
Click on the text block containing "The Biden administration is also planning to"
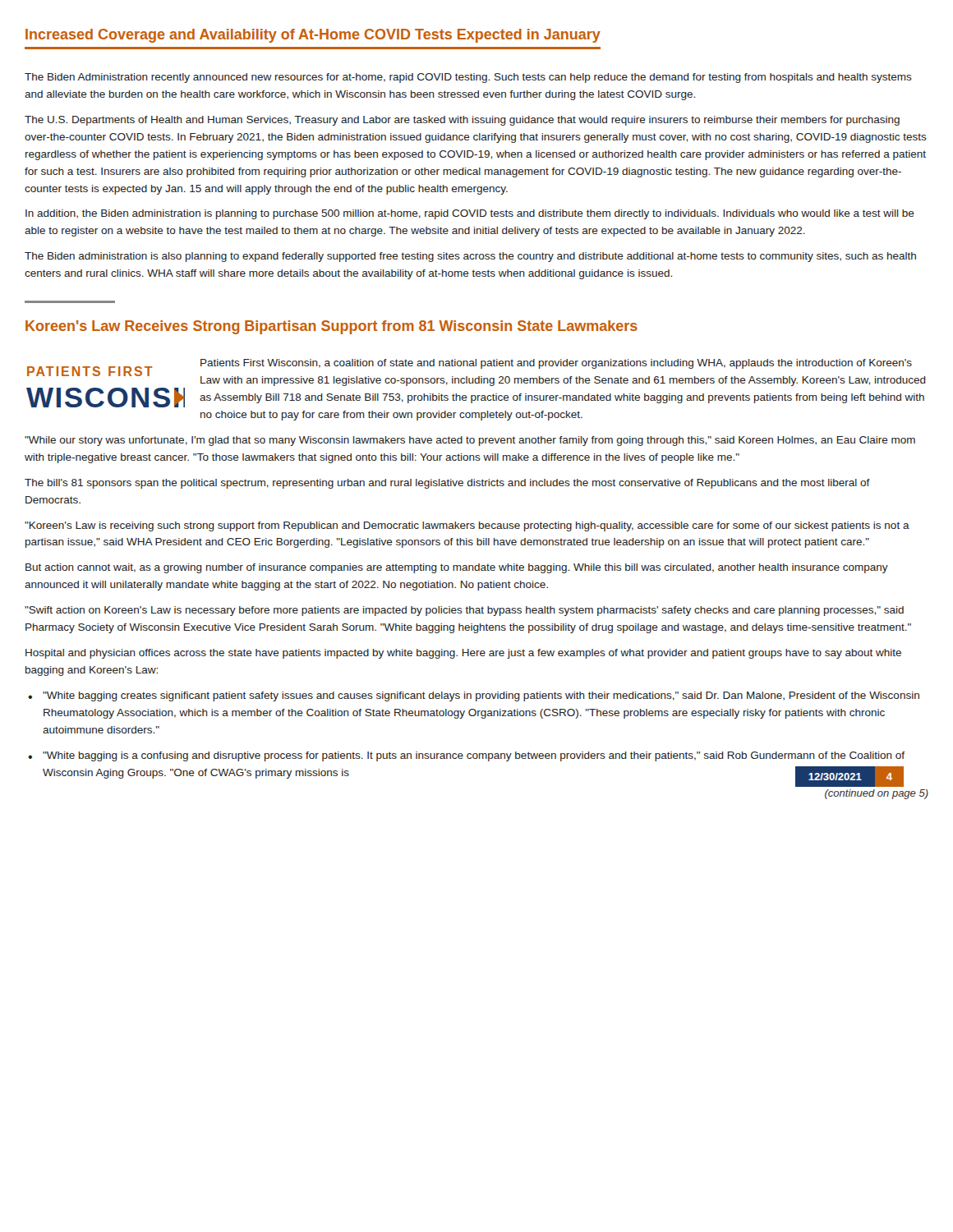[x=471, y=265]
